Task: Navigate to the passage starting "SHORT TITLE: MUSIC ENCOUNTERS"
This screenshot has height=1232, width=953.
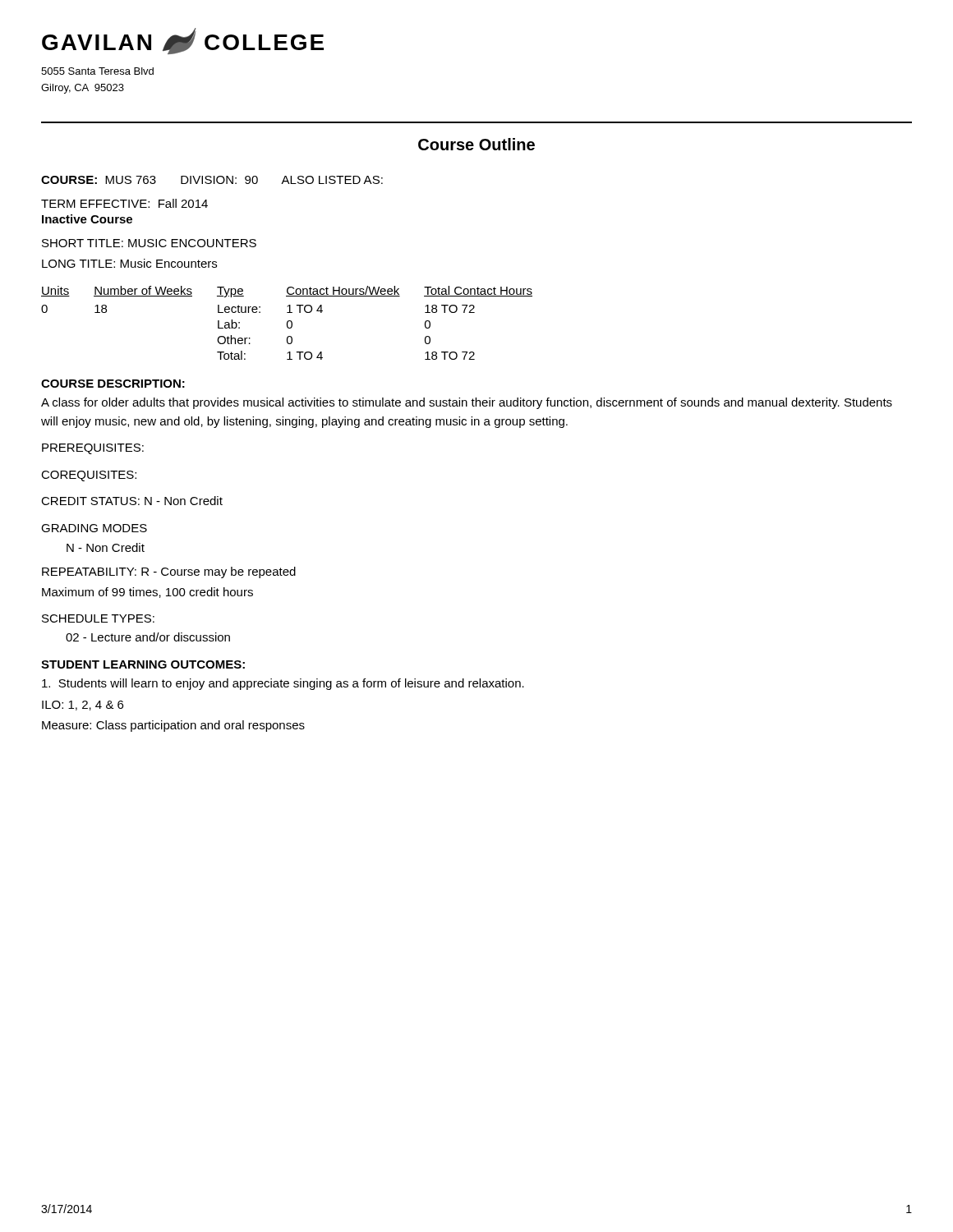Action: pos(149,243)
